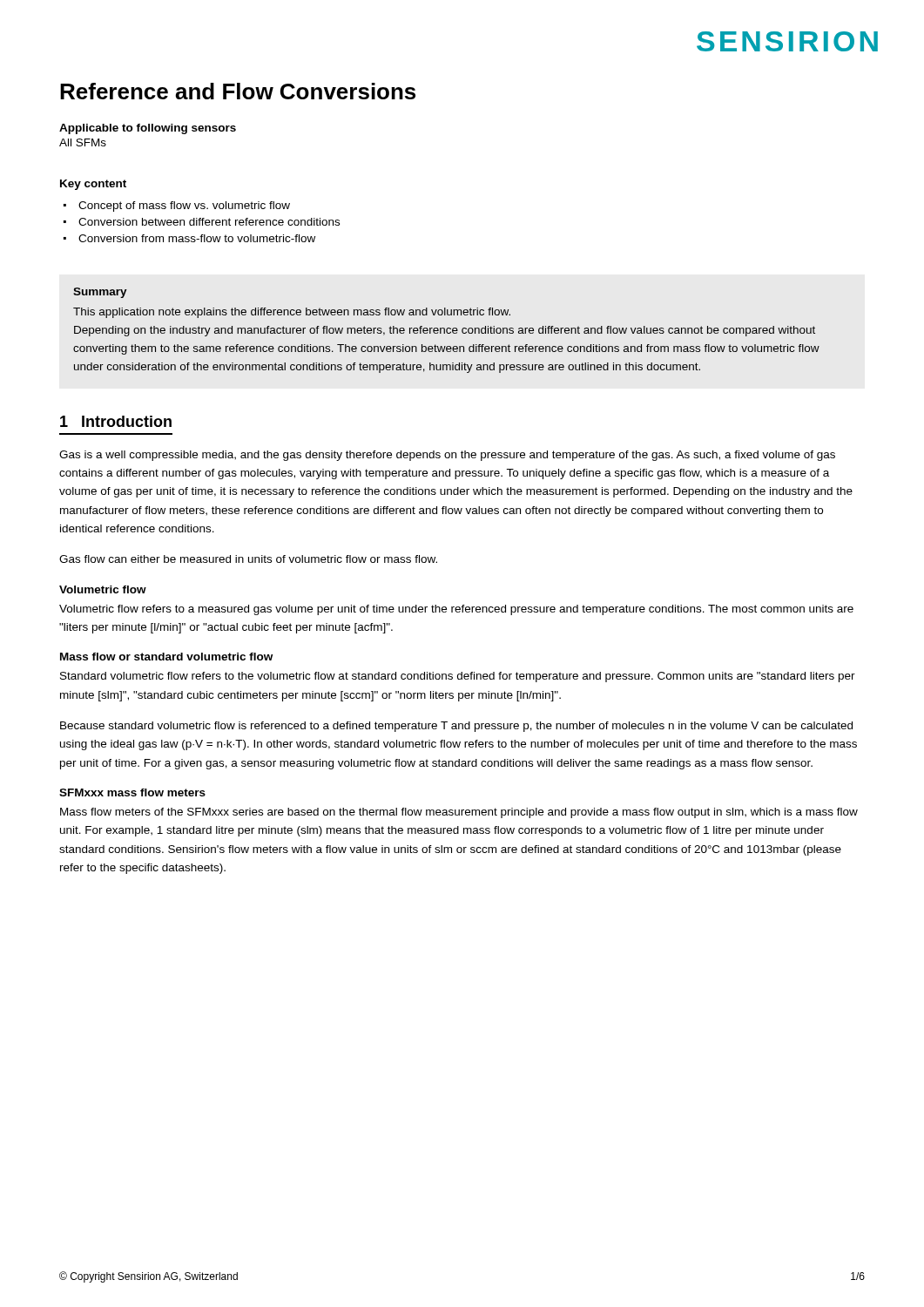924x1307 pixels.
Task: Select the section header that reads "1 Introduction"
Action: [116, 422]
